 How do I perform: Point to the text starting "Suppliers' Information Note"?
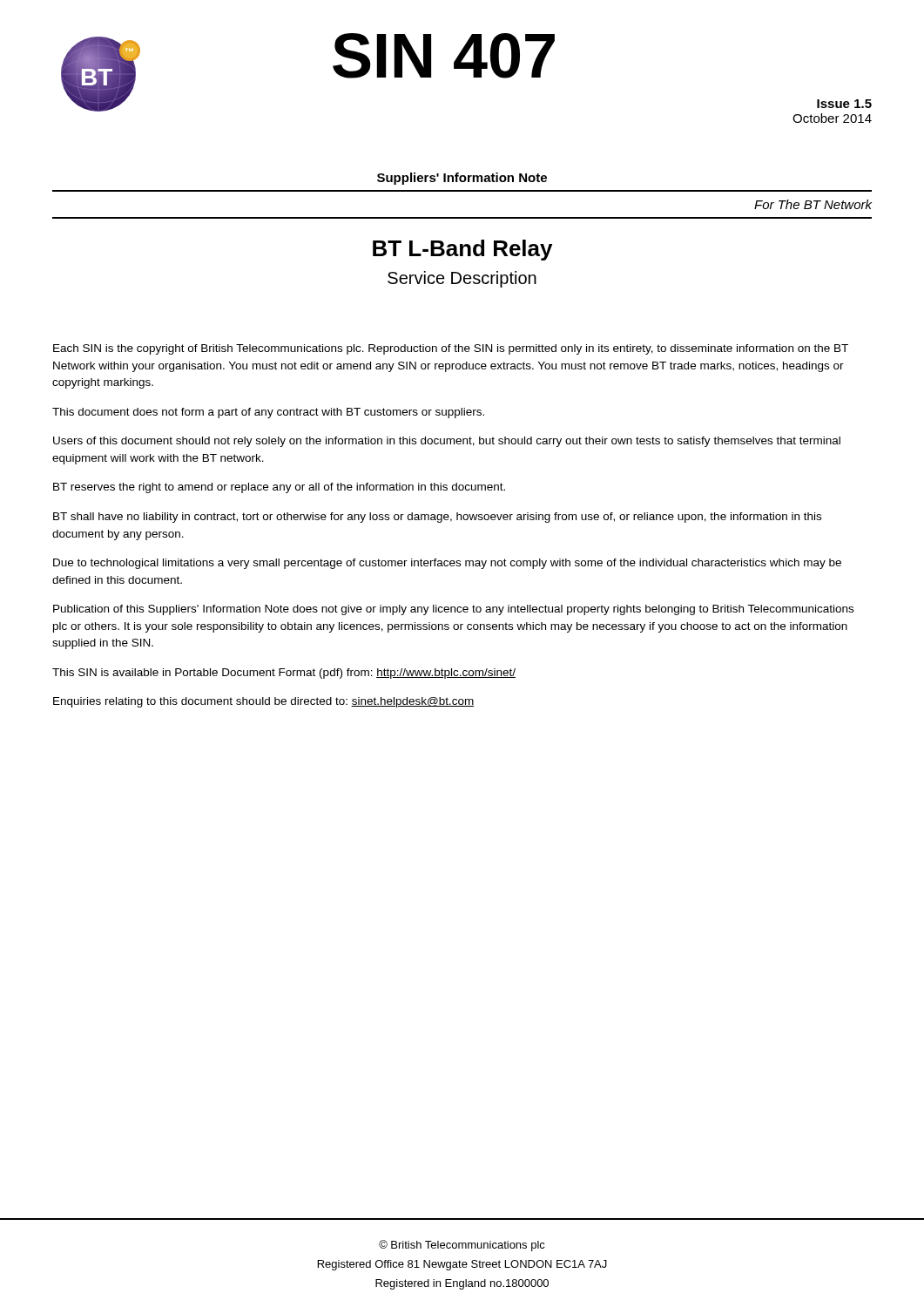coord(462,177)
